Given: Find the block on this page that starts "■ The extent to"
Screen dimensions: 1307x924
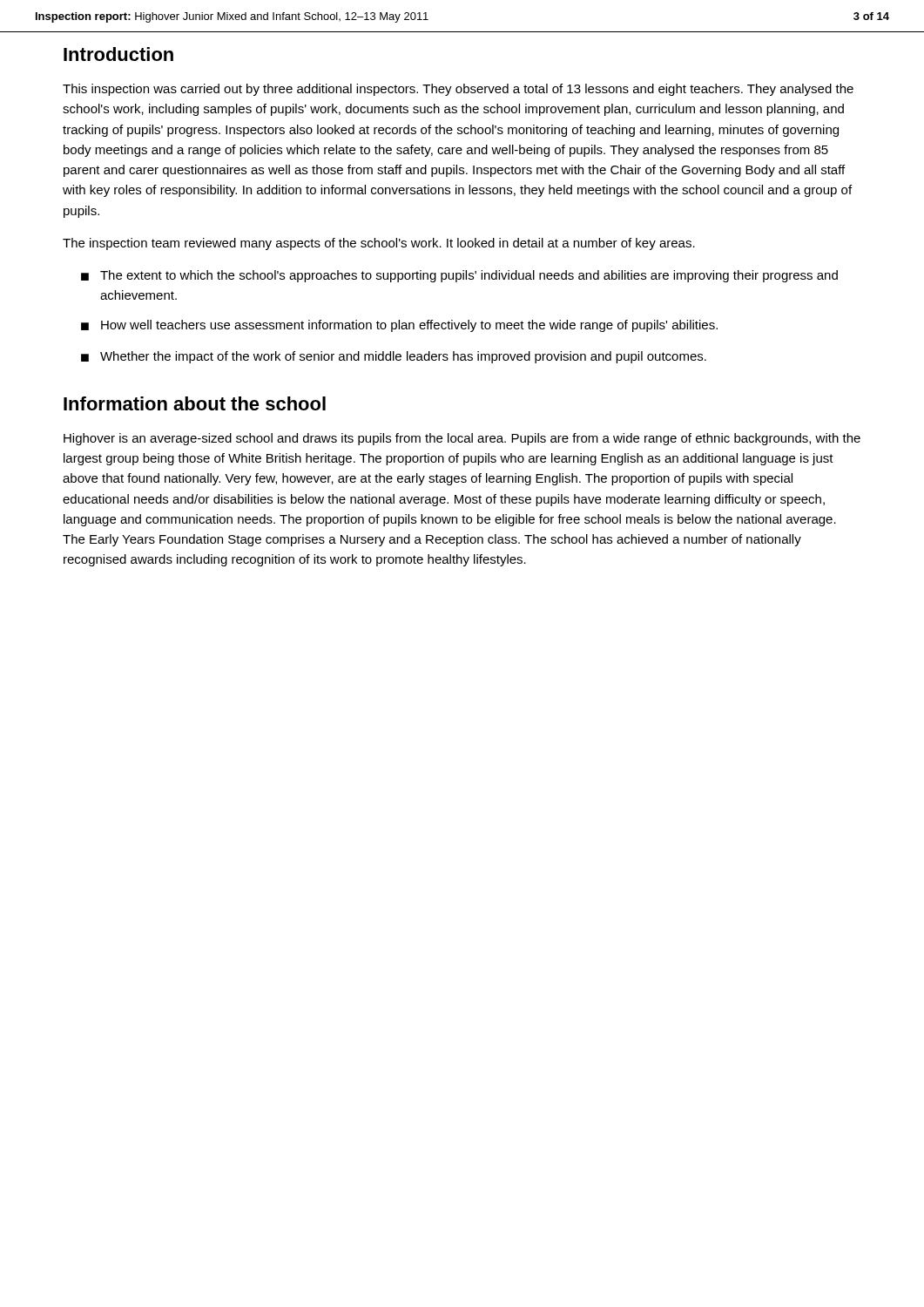Looking at the screenshot, I should click(x=471, y=285).
